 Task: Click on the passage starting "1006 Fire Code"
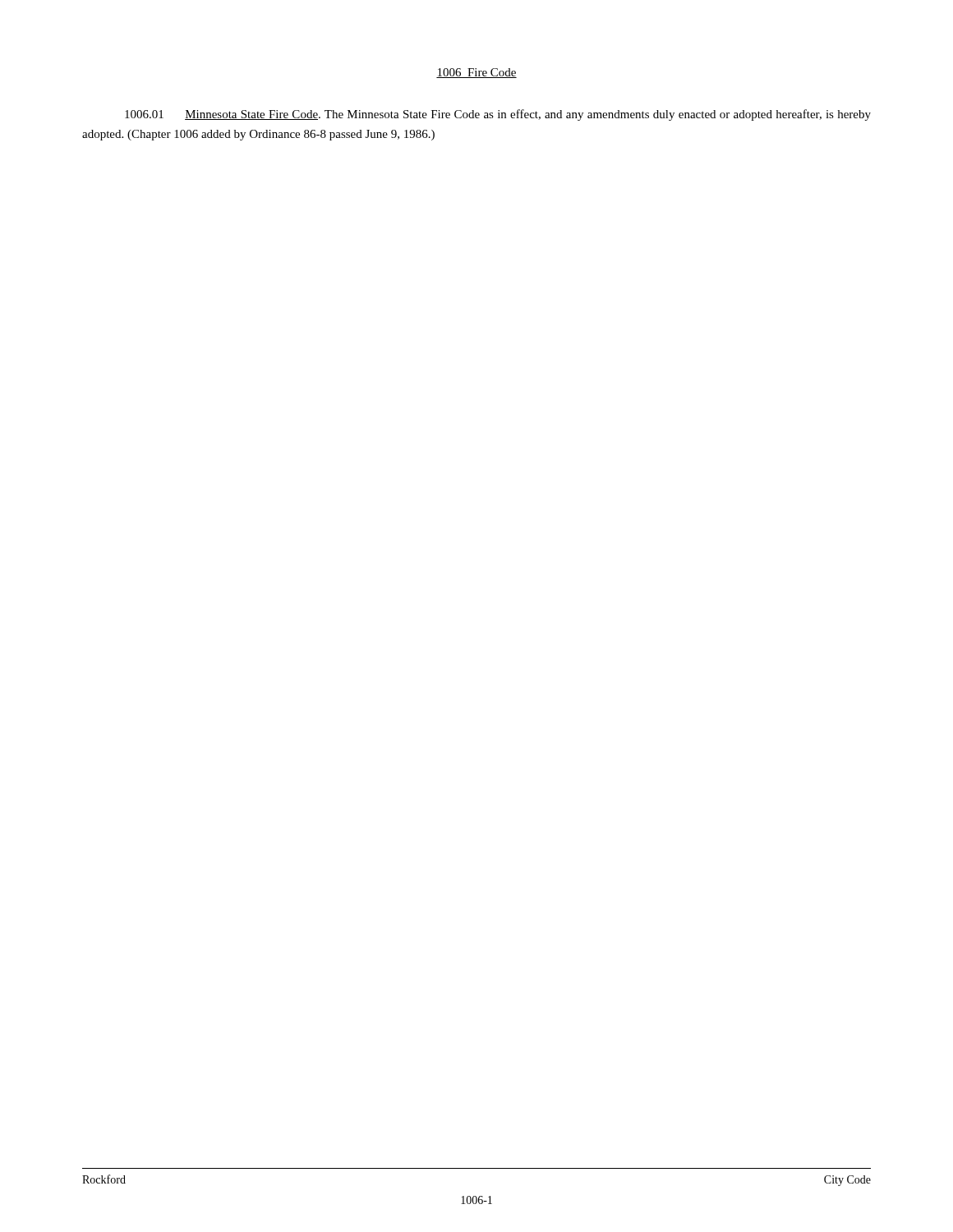[476, 72]
